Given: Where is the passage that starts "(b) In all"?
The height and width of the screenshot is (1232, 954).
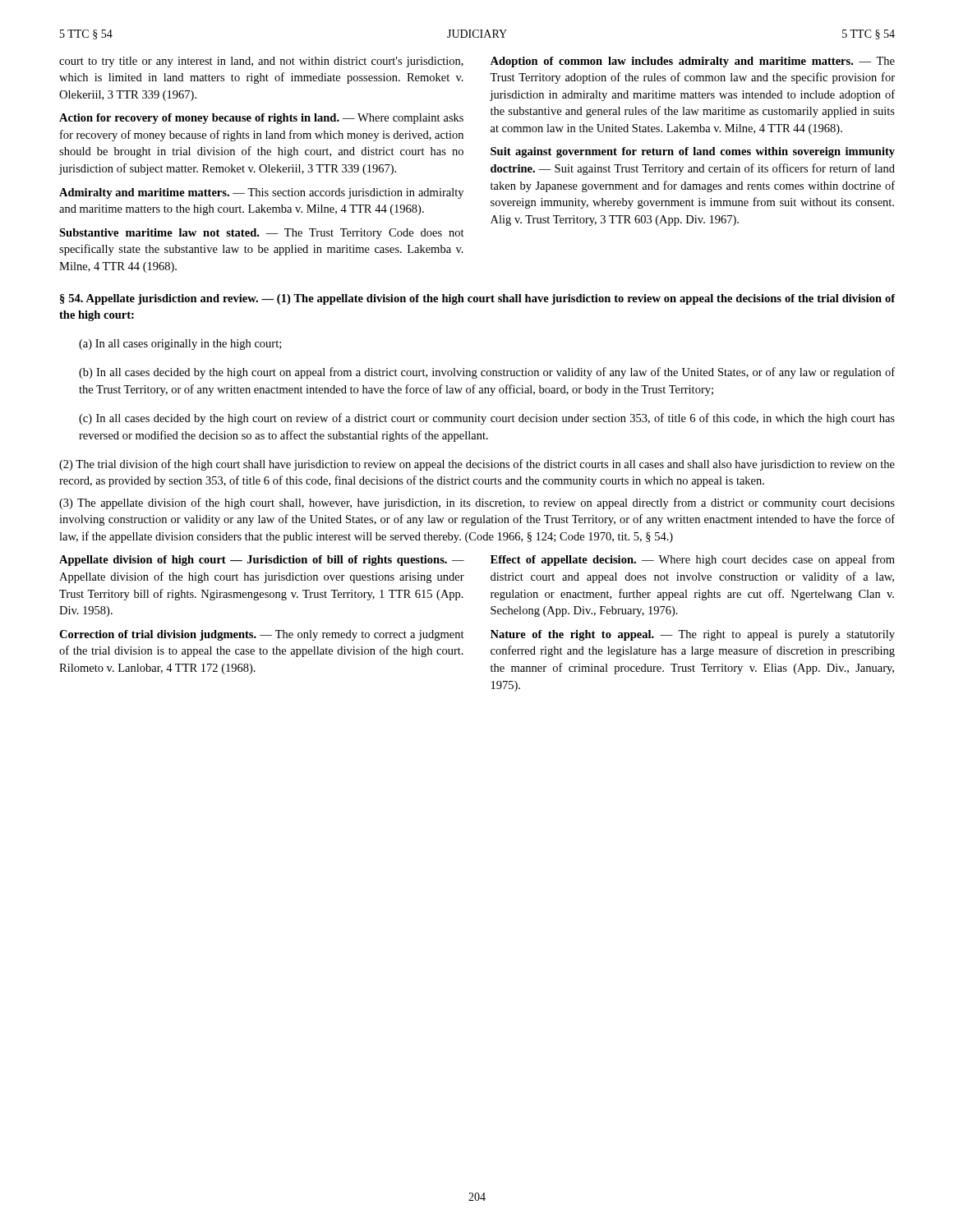Looking at the screenshot, I should click(487, 381).
